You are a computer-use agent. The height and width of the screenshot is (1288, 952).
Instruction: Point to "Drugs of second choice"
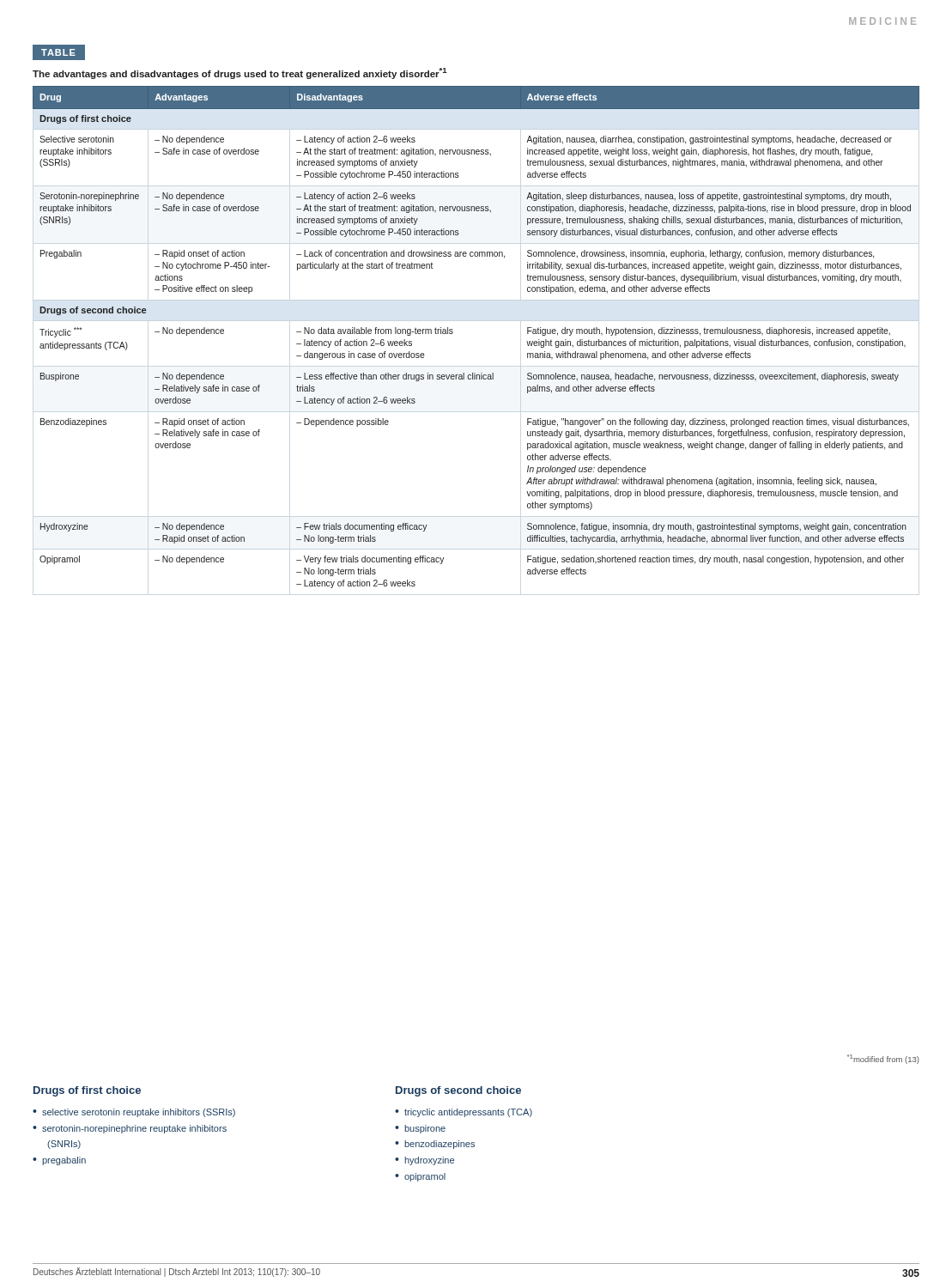(458, 1090)
